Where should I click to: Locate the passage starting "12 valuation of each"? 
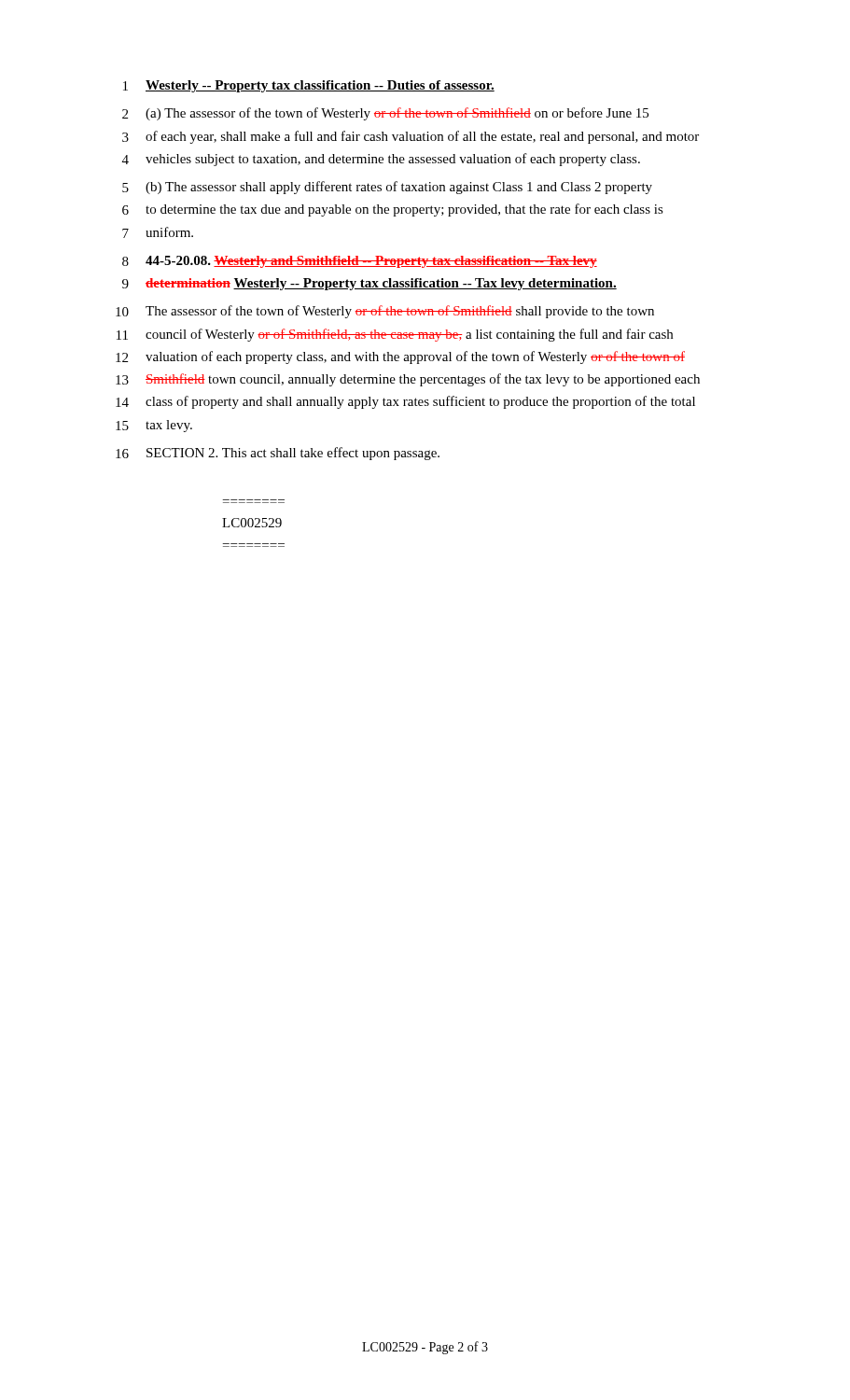425,357
